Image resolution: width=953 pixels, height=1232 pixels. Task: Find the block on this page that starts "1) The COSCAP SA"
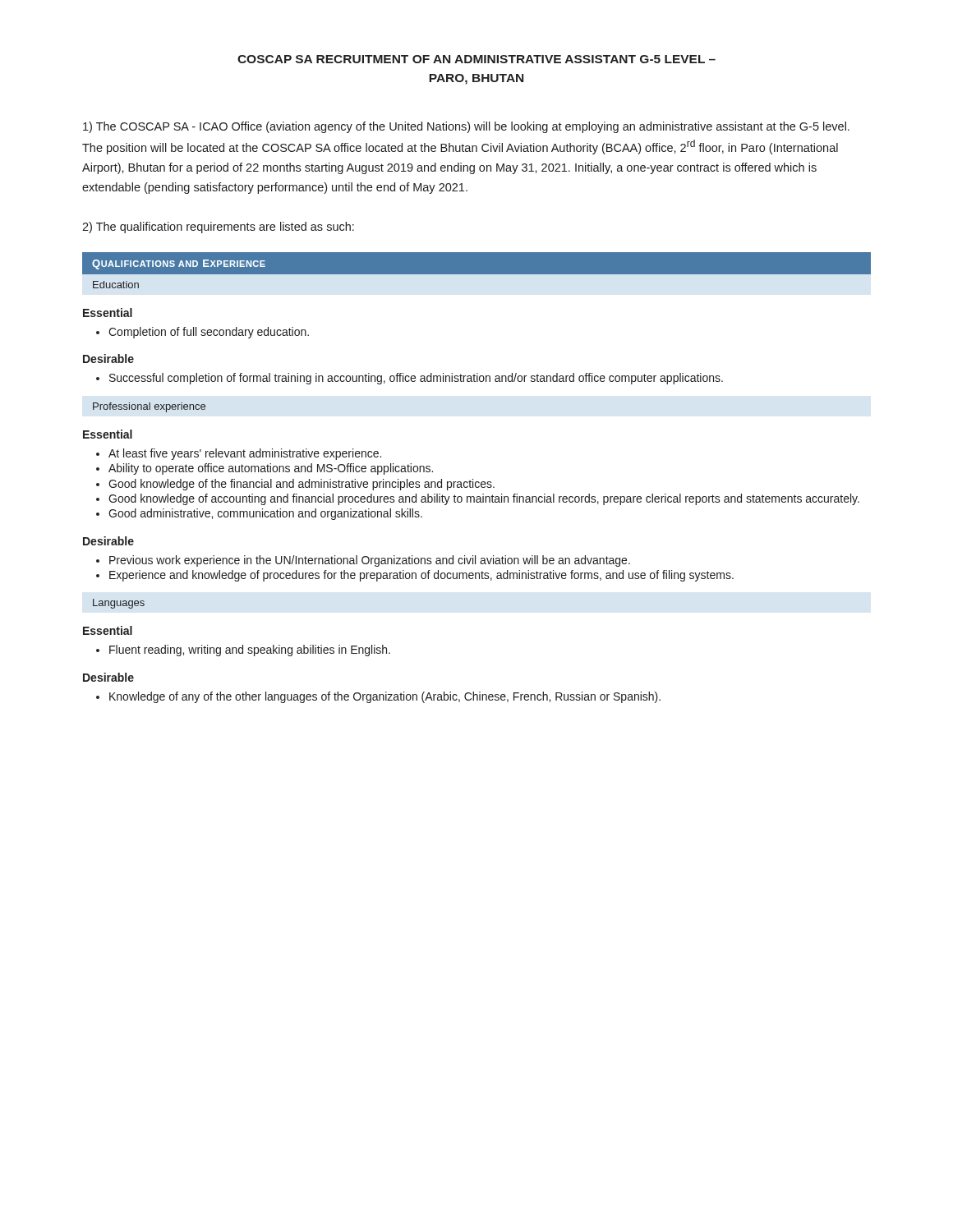point(466,157)
